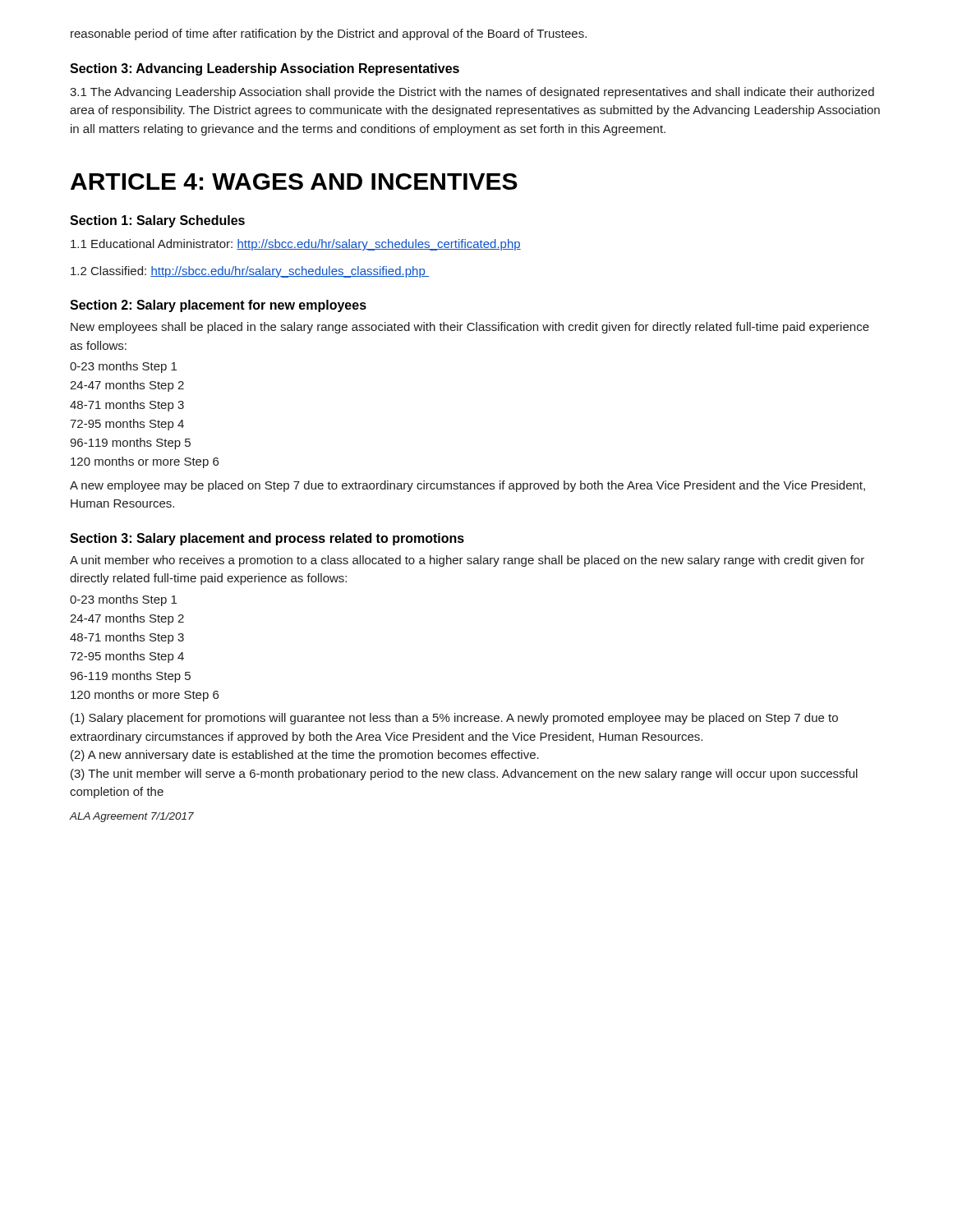Point to "2 Classified: http://sbcc.edu/hr/salary_schedules_classified.php"
The height and width of the screenshot is (1232, 953).
(249, 270)
